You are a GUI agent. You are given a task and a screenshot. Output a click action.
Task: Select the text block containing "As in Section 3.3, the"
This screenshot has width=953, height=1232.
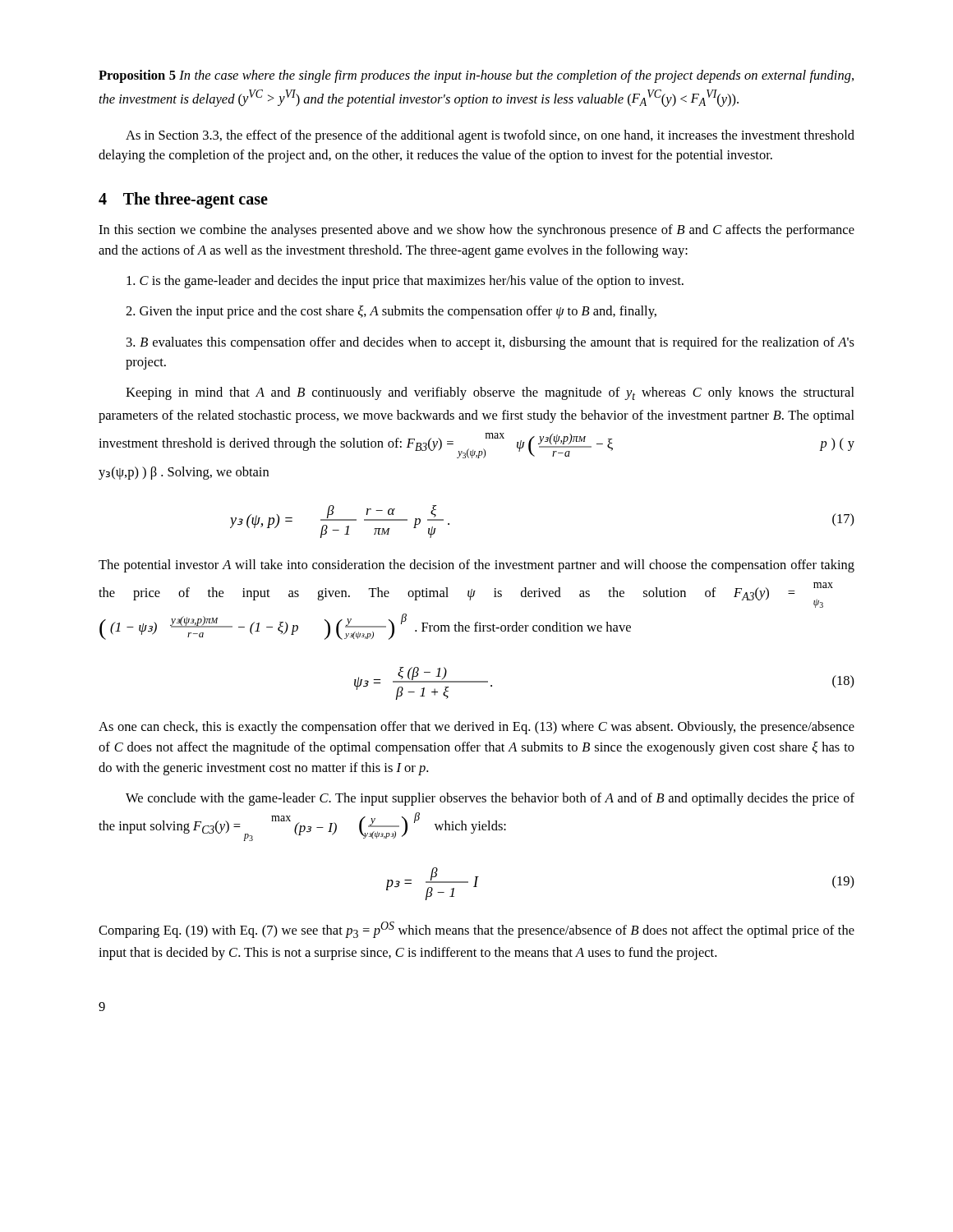[476, 146]
